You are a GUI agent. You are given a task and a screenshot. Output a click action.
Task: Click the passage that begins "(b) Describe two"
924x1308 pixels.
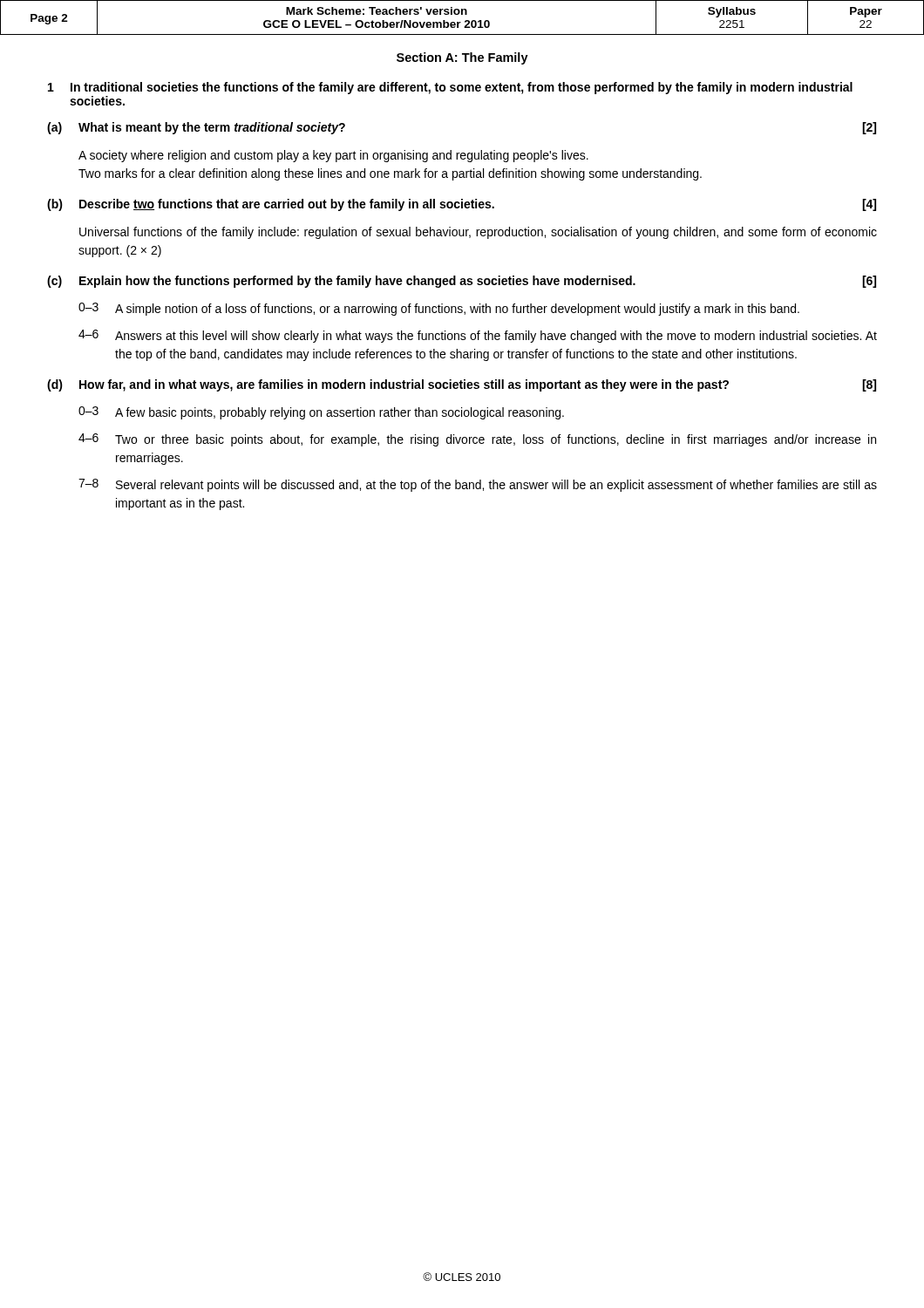point(462,208)
